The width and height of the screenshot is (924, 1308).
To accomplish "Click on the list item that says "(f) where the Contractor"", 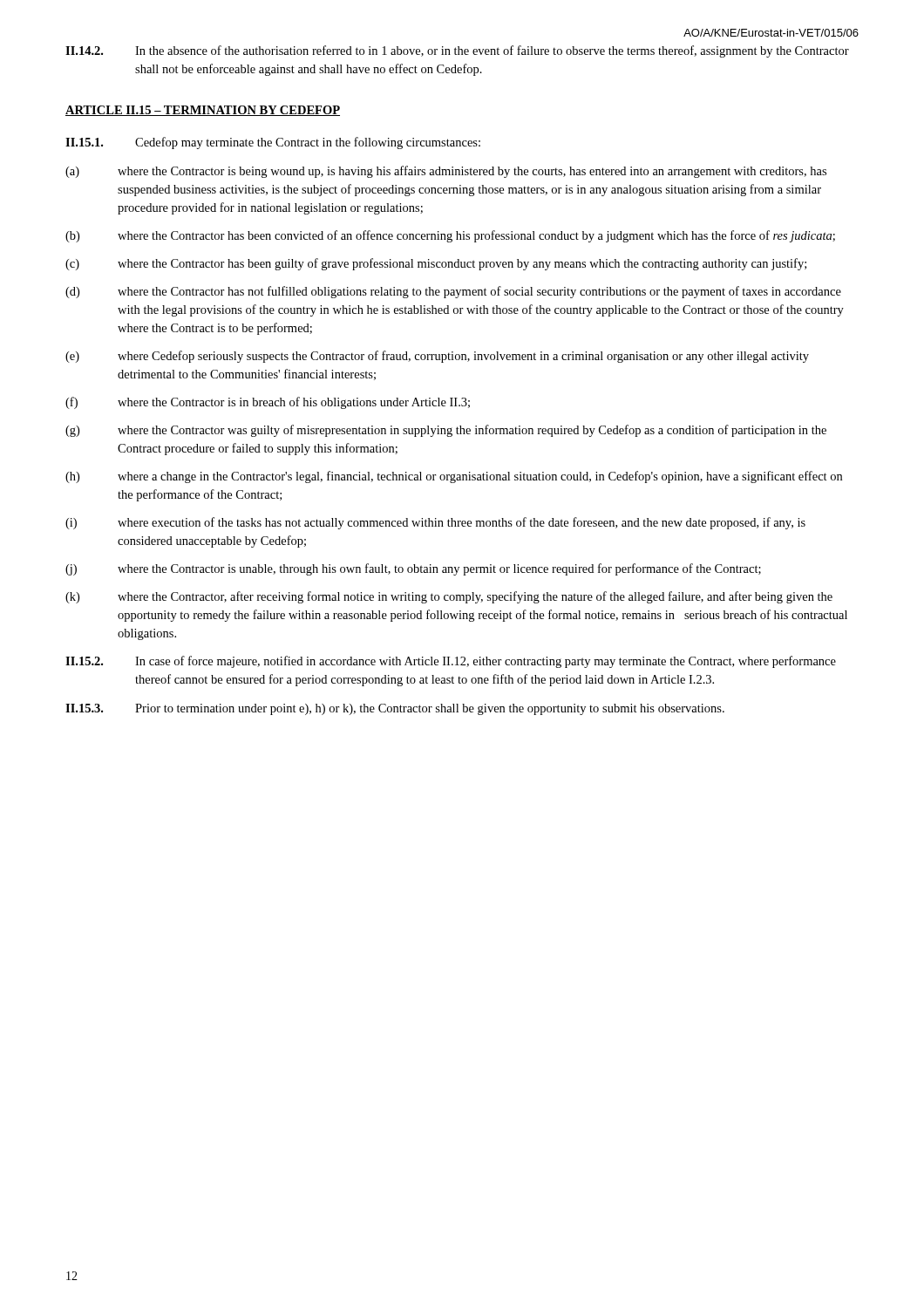I will click(x=462, y=403).
